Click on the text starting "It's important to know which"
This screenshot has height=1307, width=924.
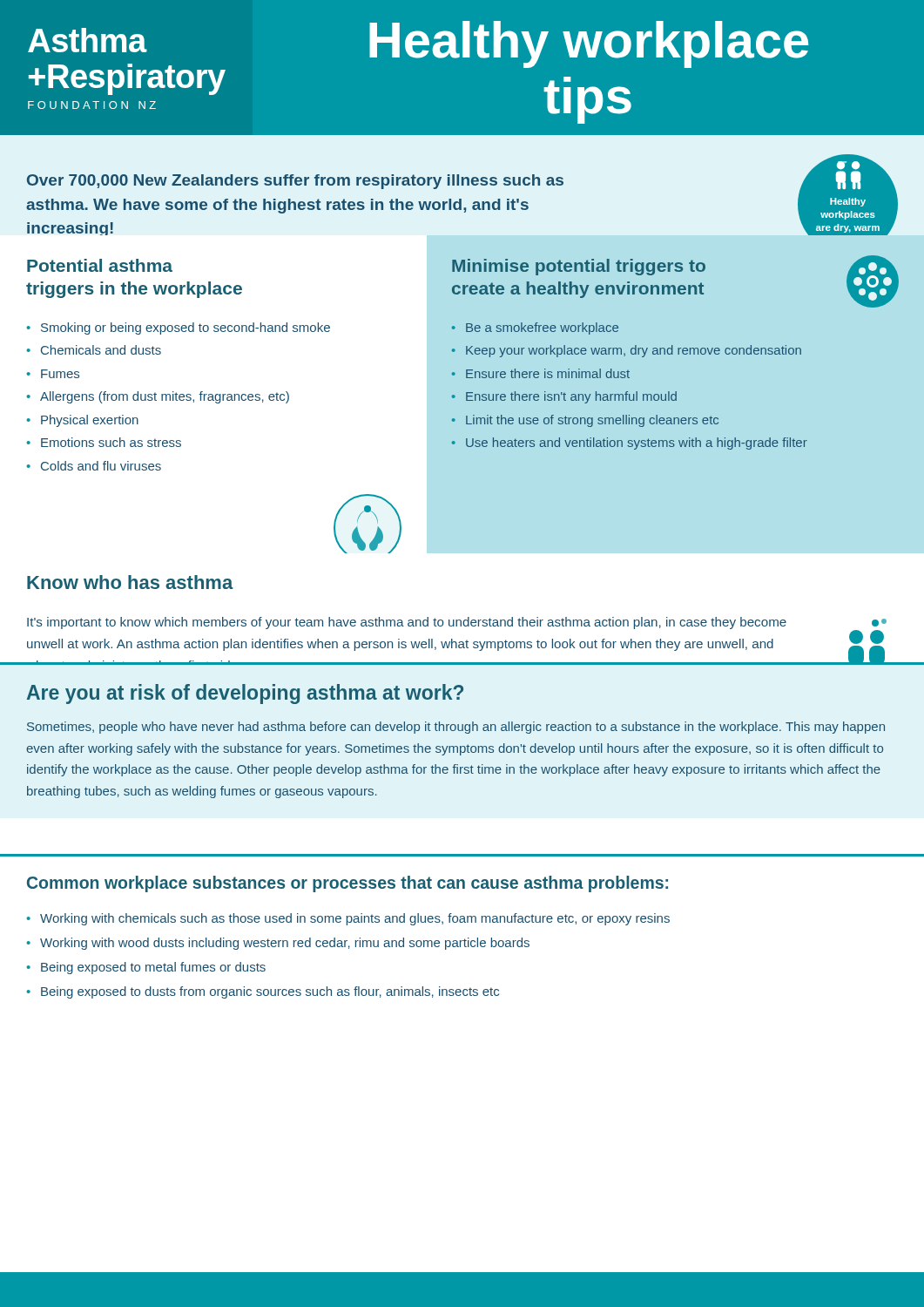406,643
